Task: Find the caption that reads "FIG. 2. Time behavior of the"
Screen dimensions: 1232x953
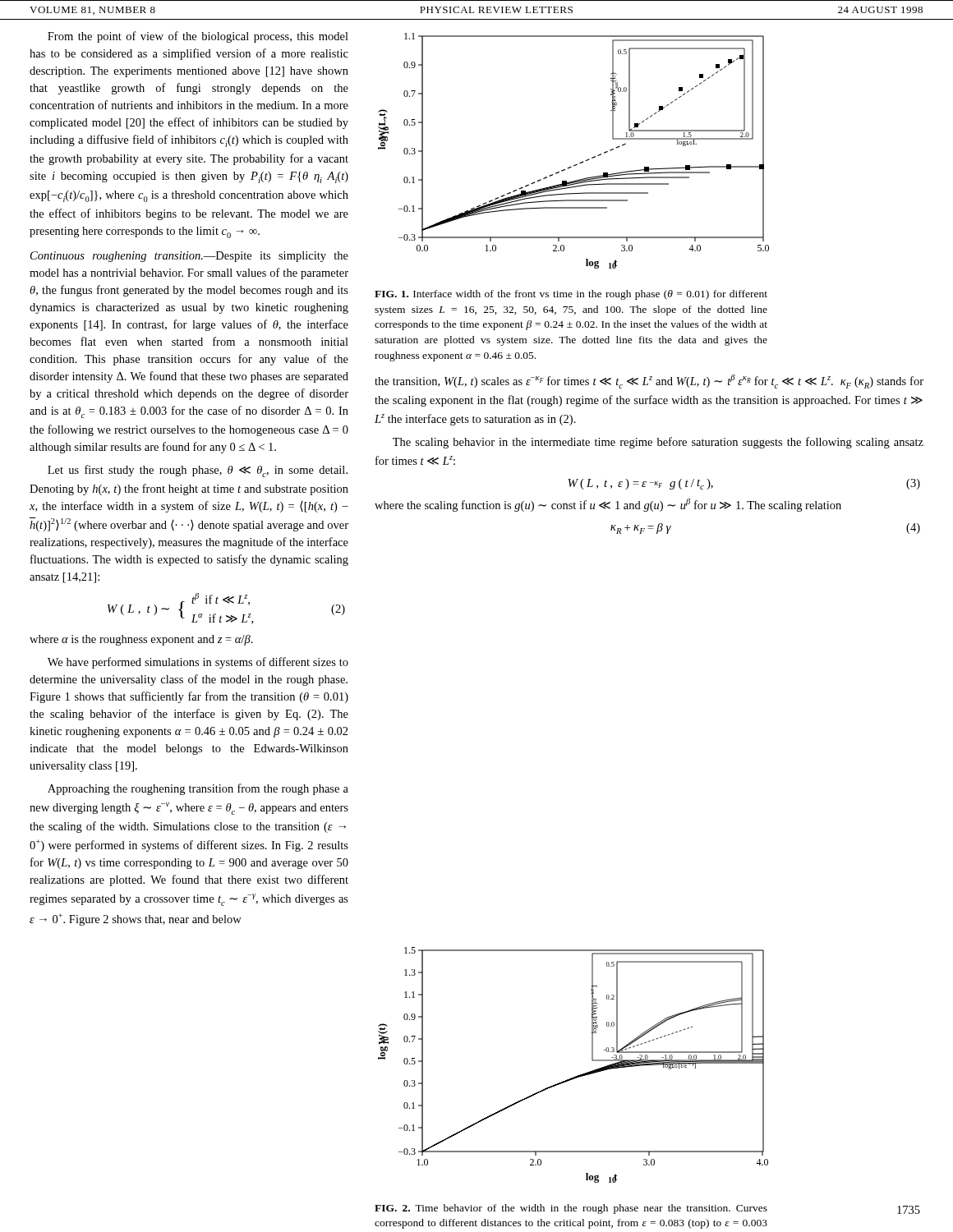Action: pos(571,1217)
